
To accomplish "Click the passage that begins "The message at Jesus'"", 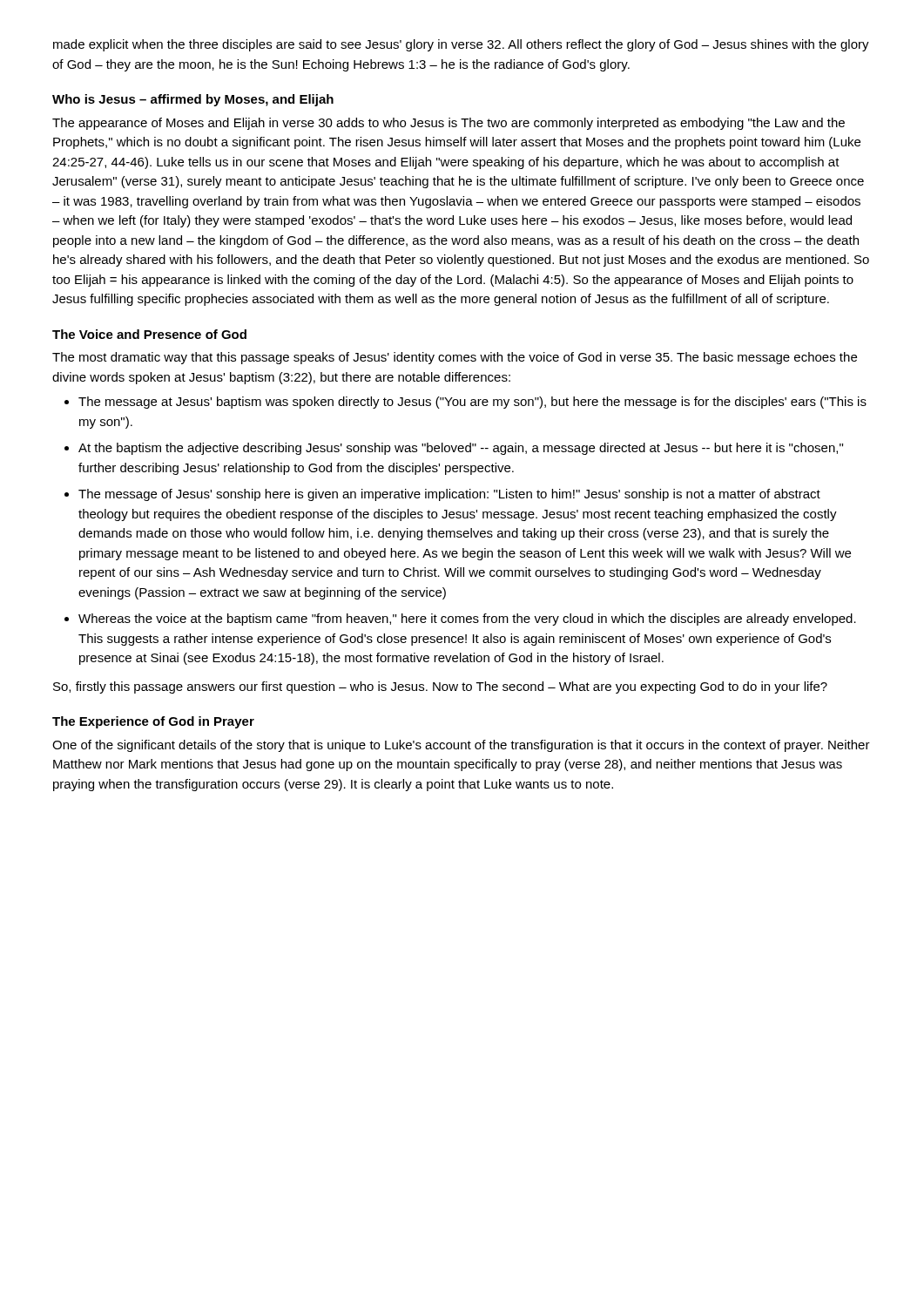I will 475,412.
